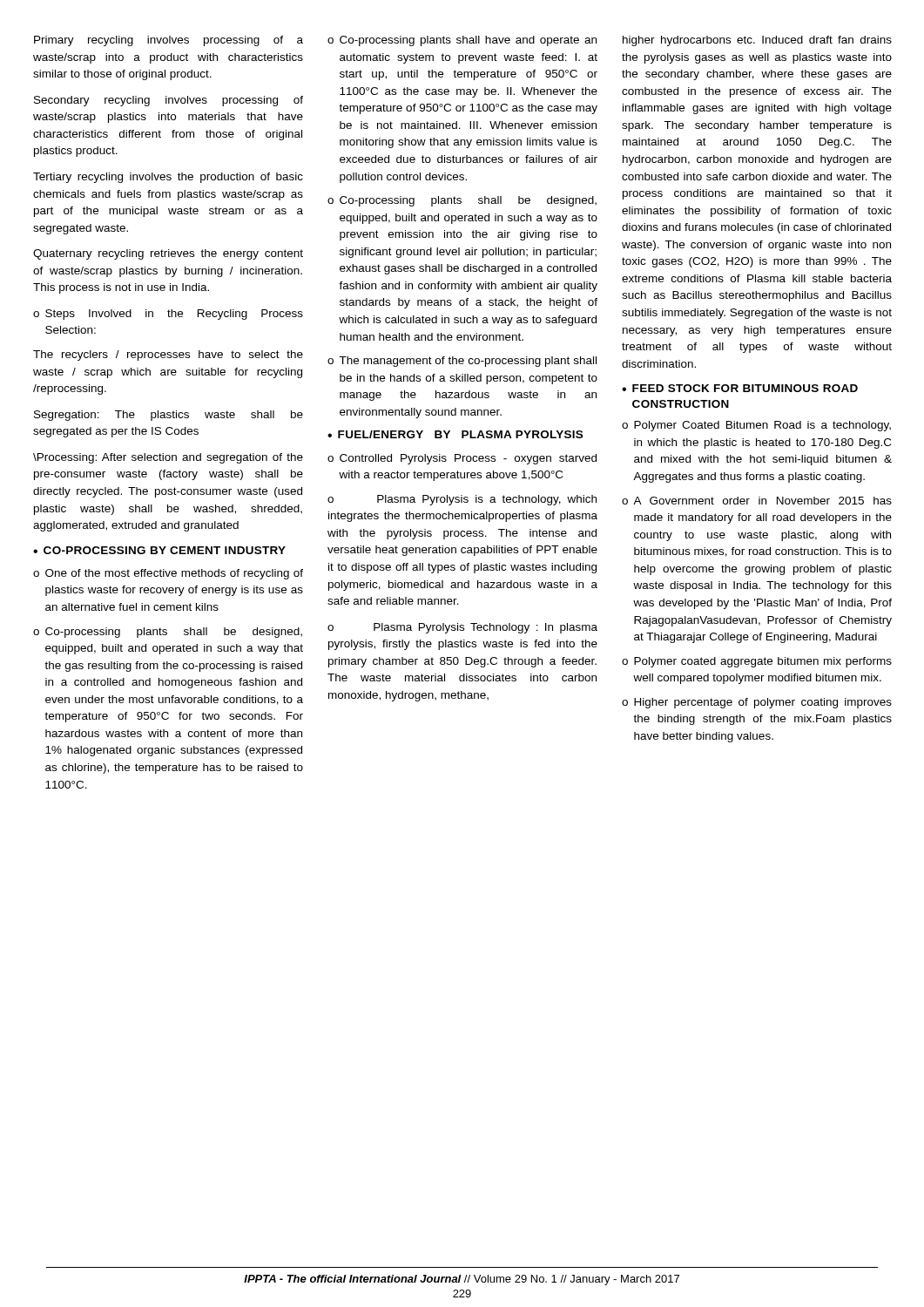Screen dimensions: 1307x924
Task: Find the element starting "o Plasma Pyrolysis is a technology,"
Action: coord(462,550)
